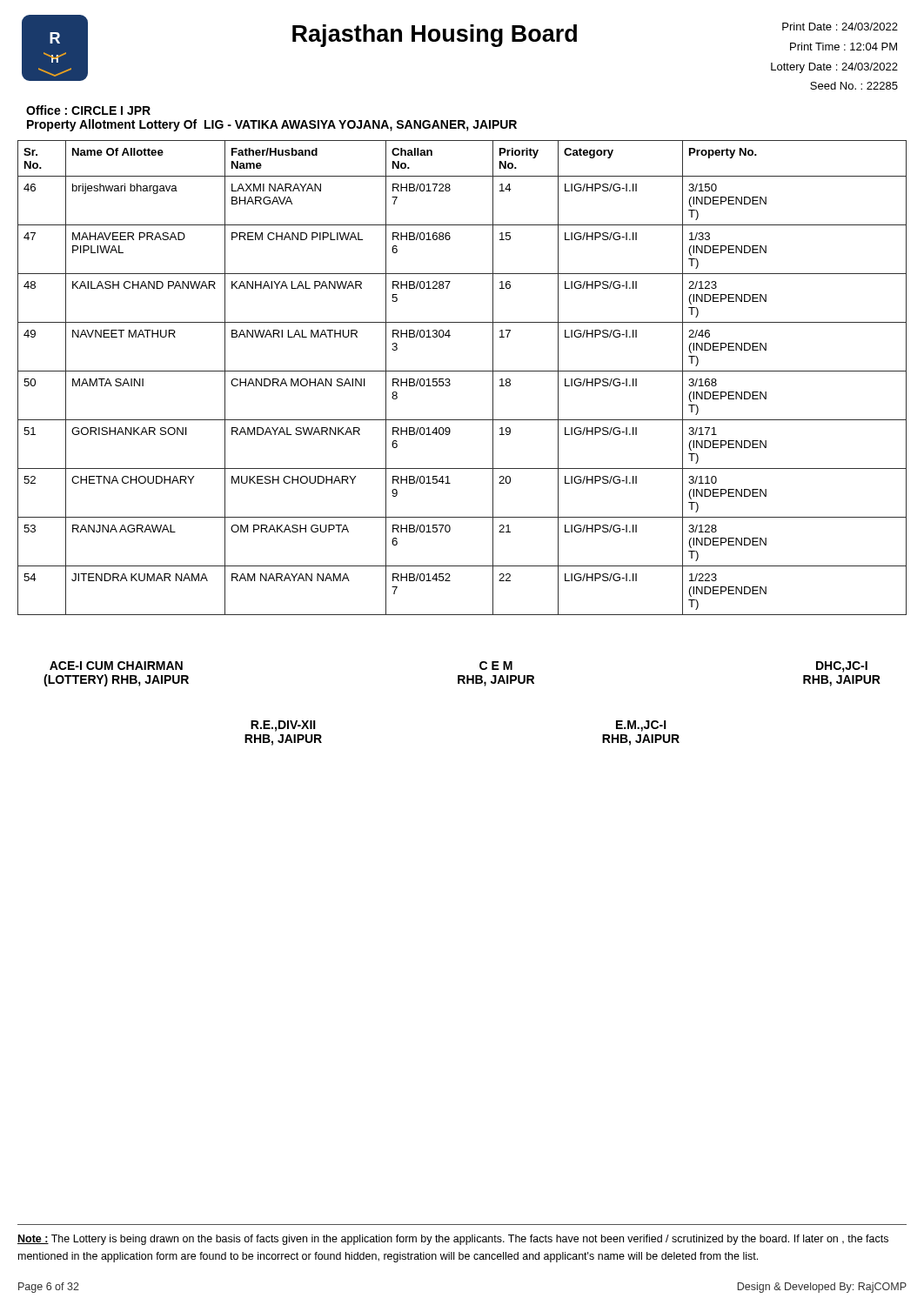Select the text block containing "ACE-I CUM CHAIRMAN (LOTTERY) RHB, JAIPUR C"
Viewport: 924px width, 1305px height.
point(462,673)
